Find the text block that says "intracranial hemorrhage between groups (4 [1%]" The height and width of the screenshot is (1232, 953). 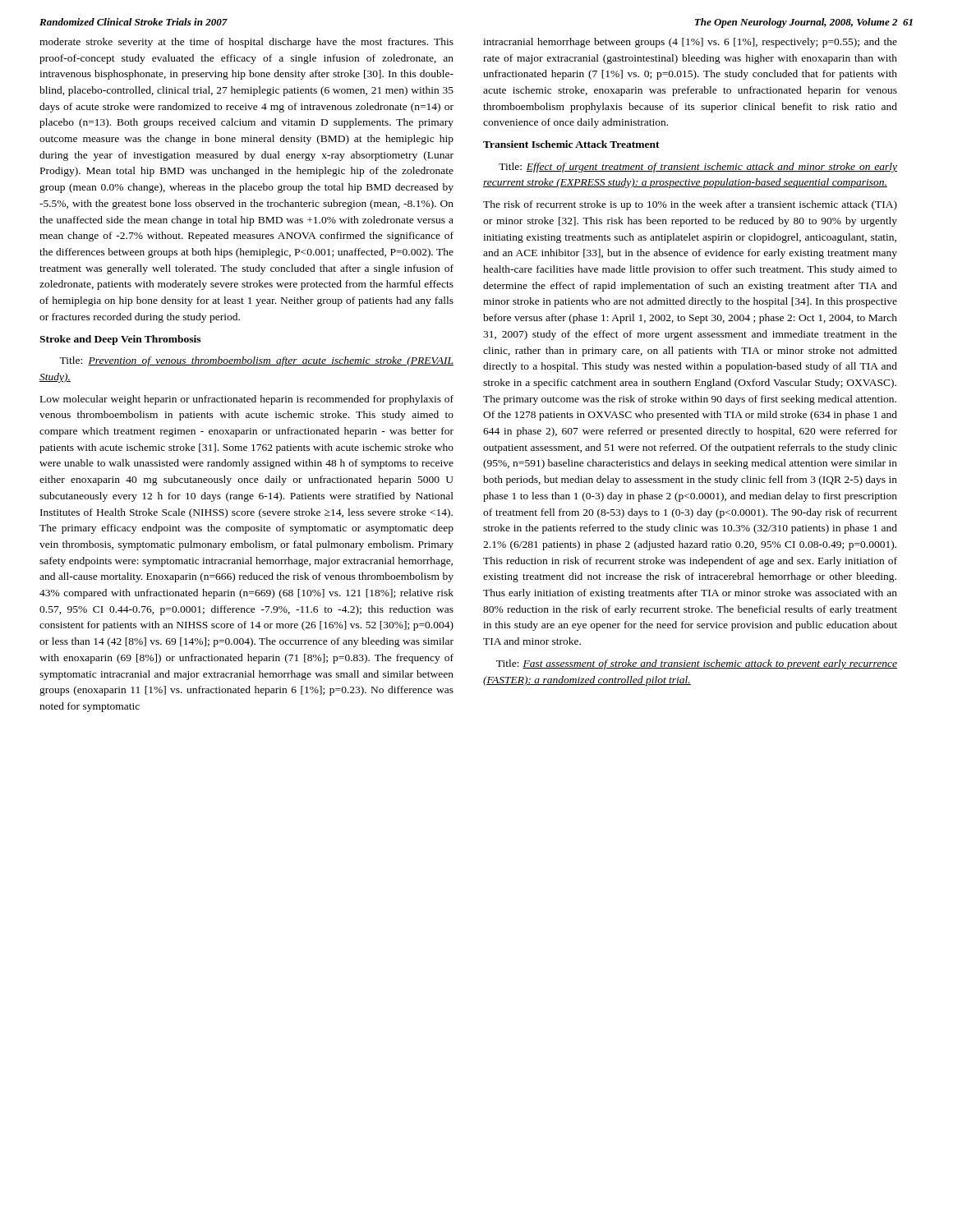[690, 82]
